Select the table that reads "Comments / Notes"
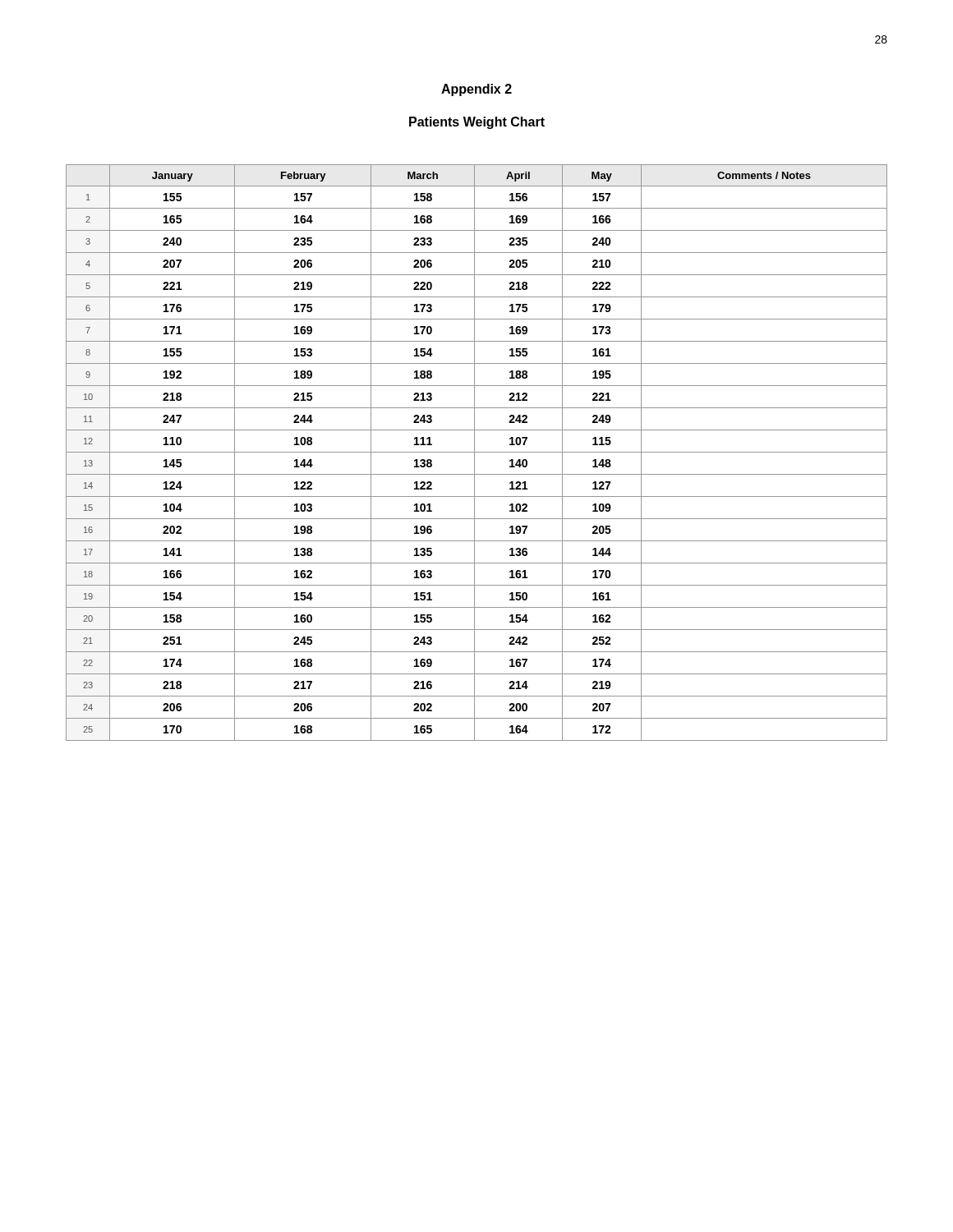The height and width of the screenshot is (1232, 953). click(x=476, y=453)
